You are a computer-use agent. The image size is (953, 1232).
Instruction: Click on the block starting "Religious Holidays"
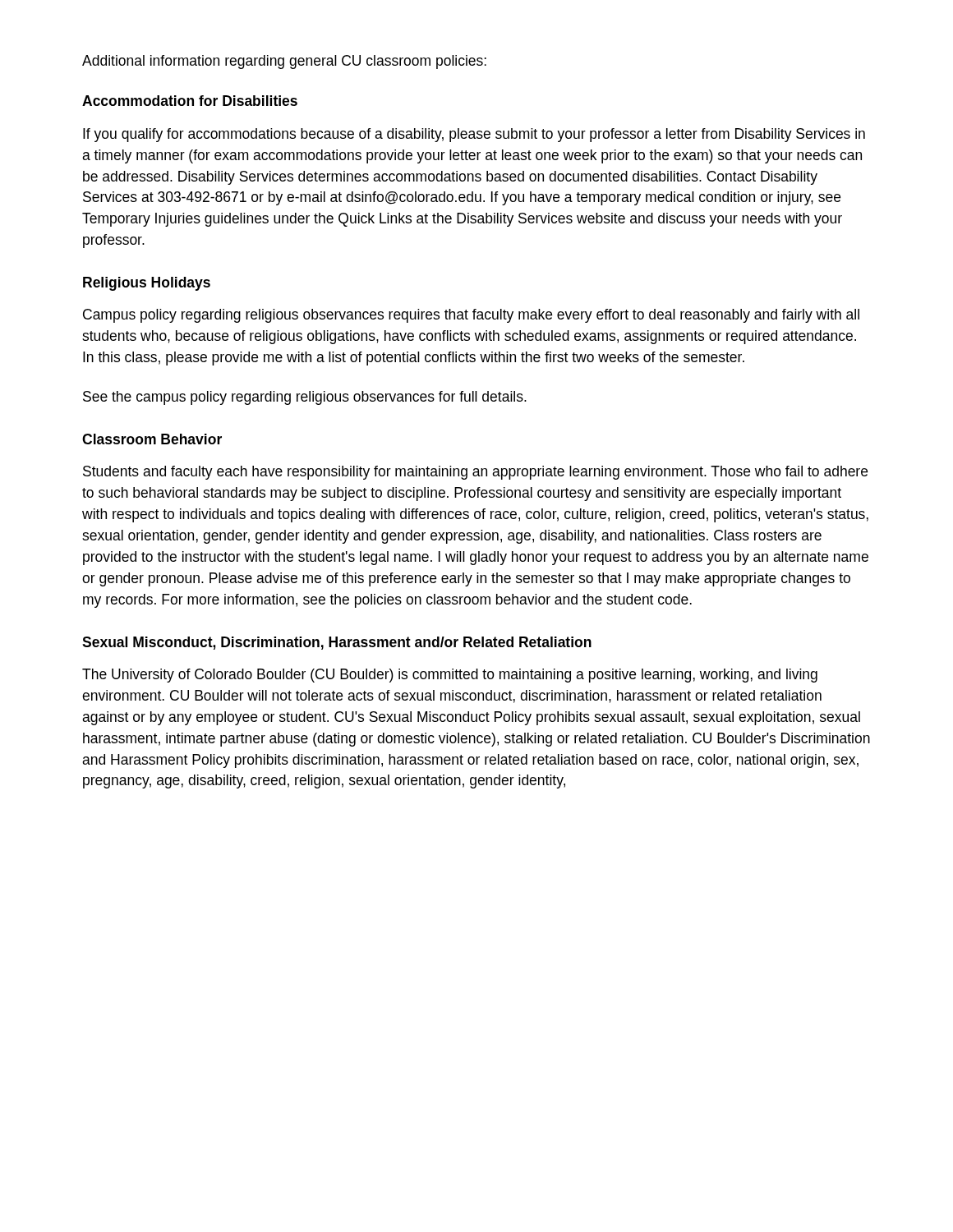(x=146, y=283)
